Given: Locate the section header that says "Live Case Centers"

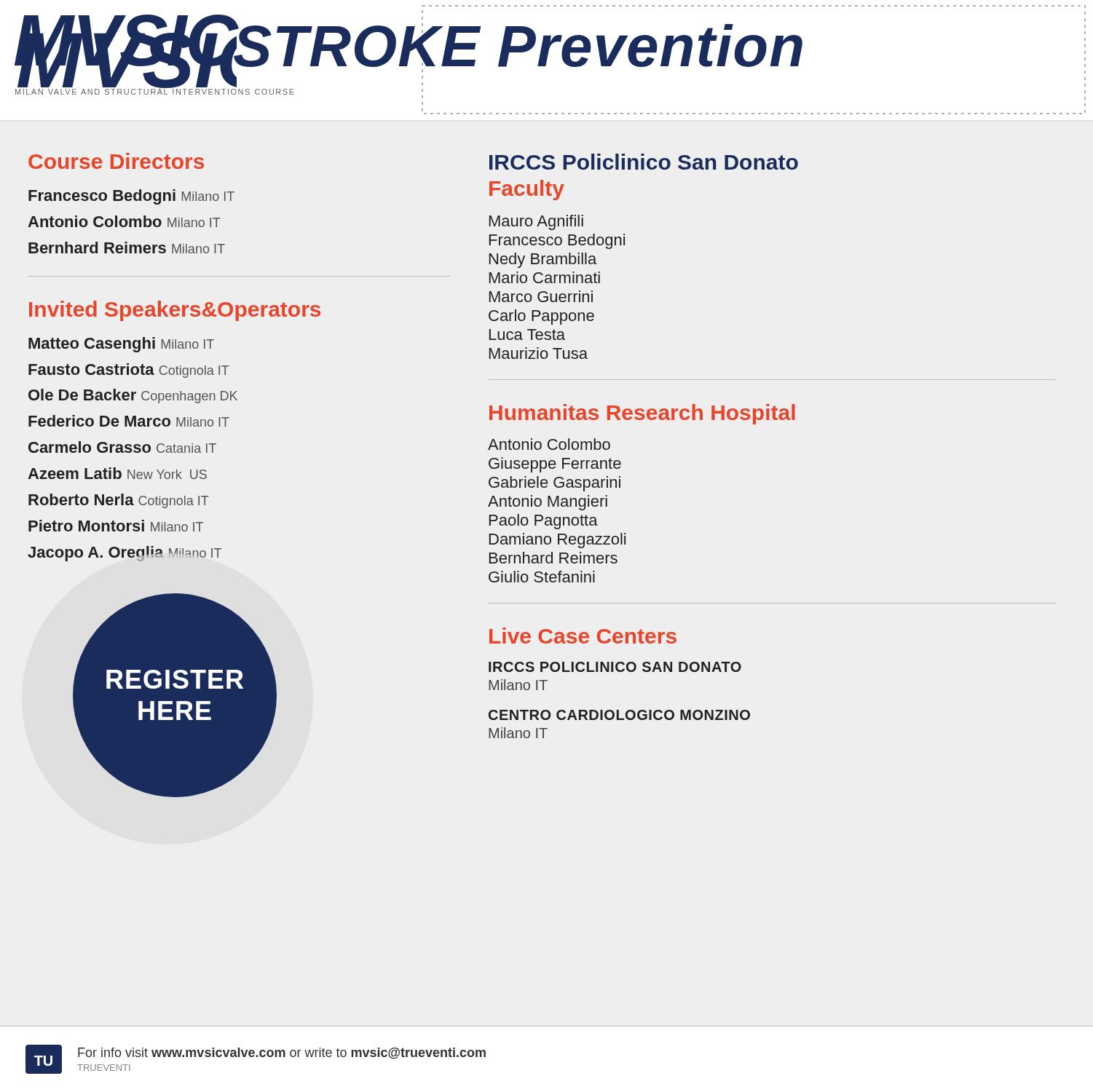Looking at the screenshot, I should tap(583, 636).
